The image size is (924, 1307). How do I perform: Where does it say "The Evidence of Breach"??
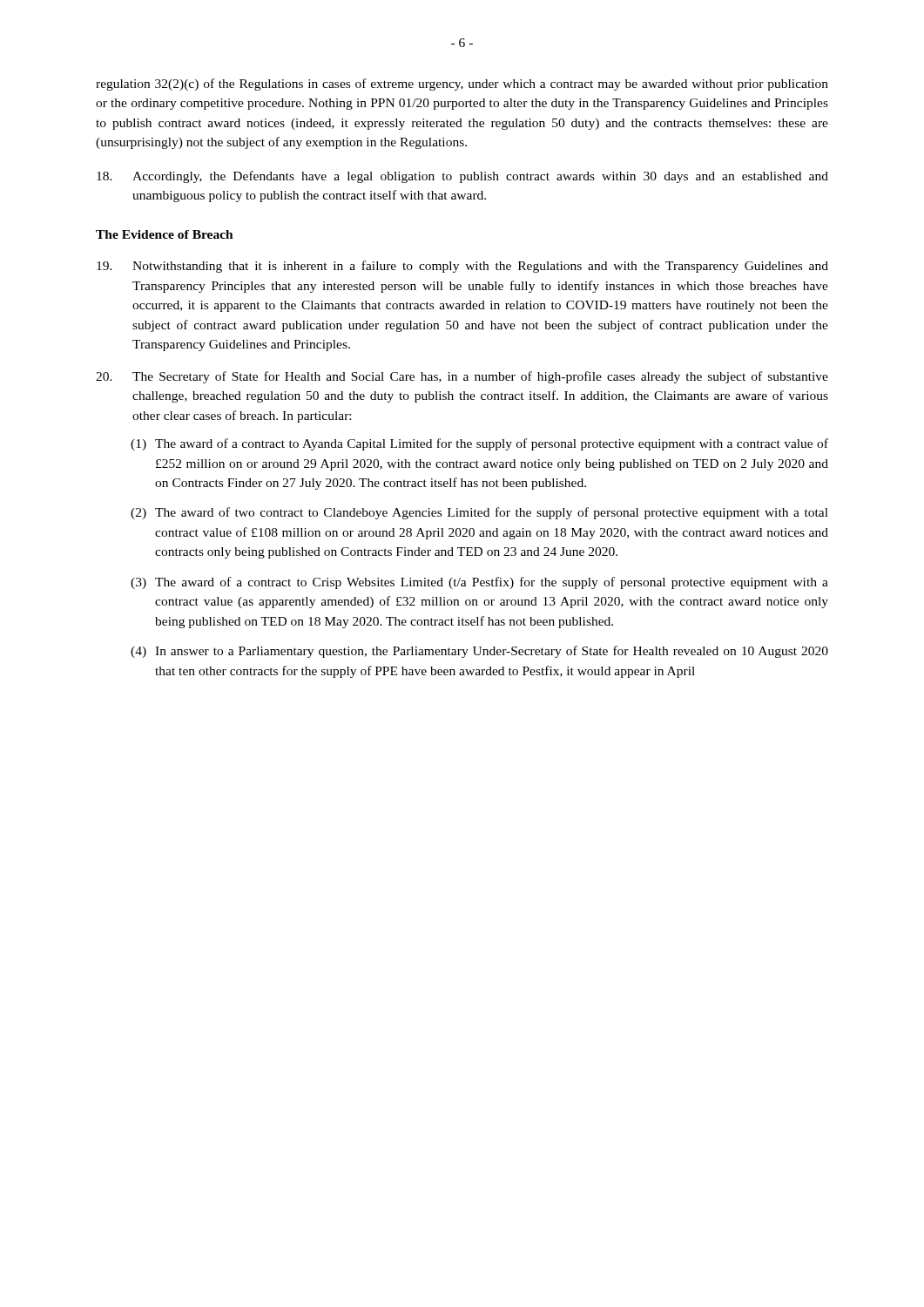pyautogui.click(x=164, y=234)
